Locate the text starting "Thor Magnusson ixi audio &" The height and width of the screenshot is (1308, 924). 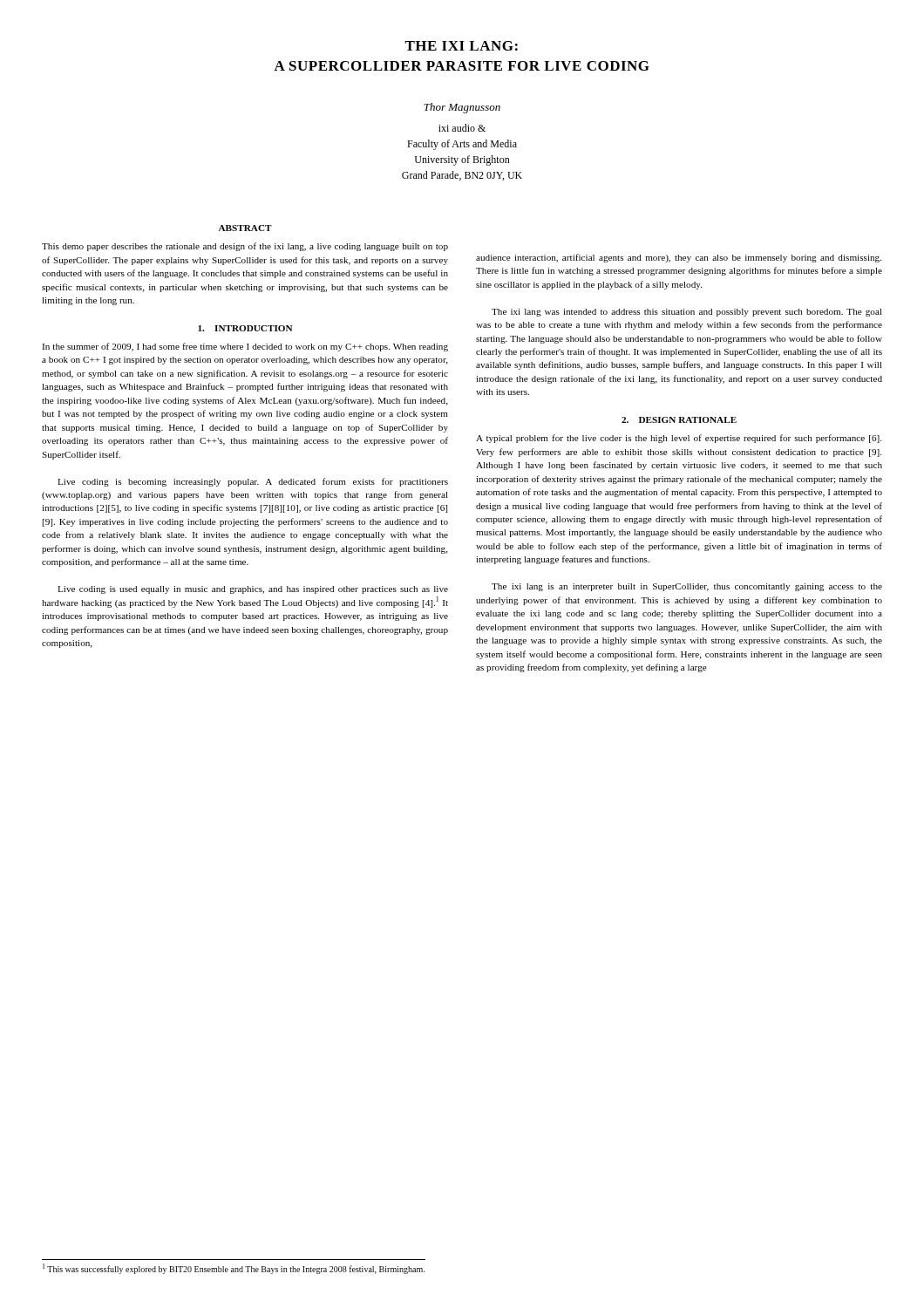point(462,141)
